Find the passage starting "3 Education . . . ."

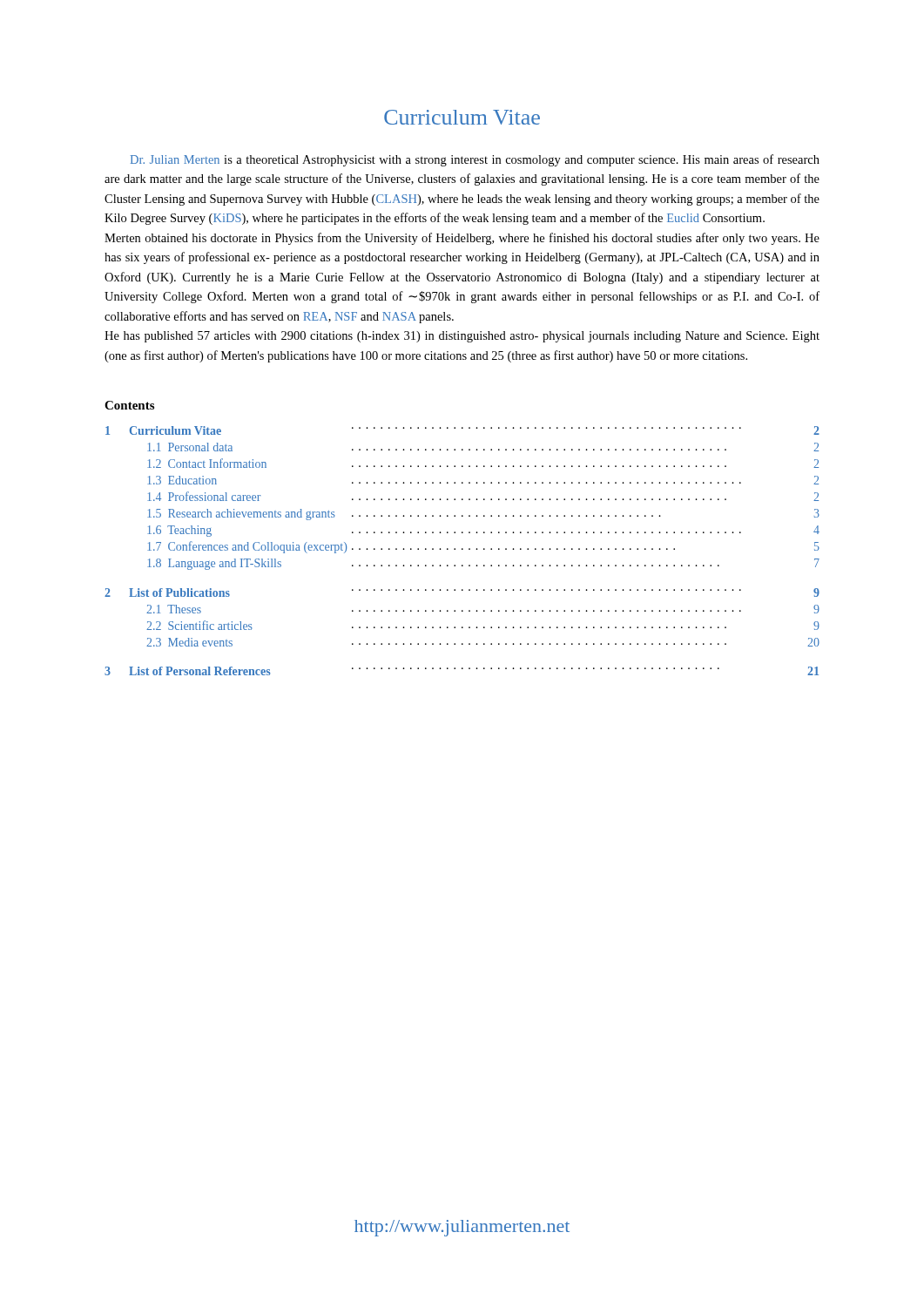click(462, 481)
